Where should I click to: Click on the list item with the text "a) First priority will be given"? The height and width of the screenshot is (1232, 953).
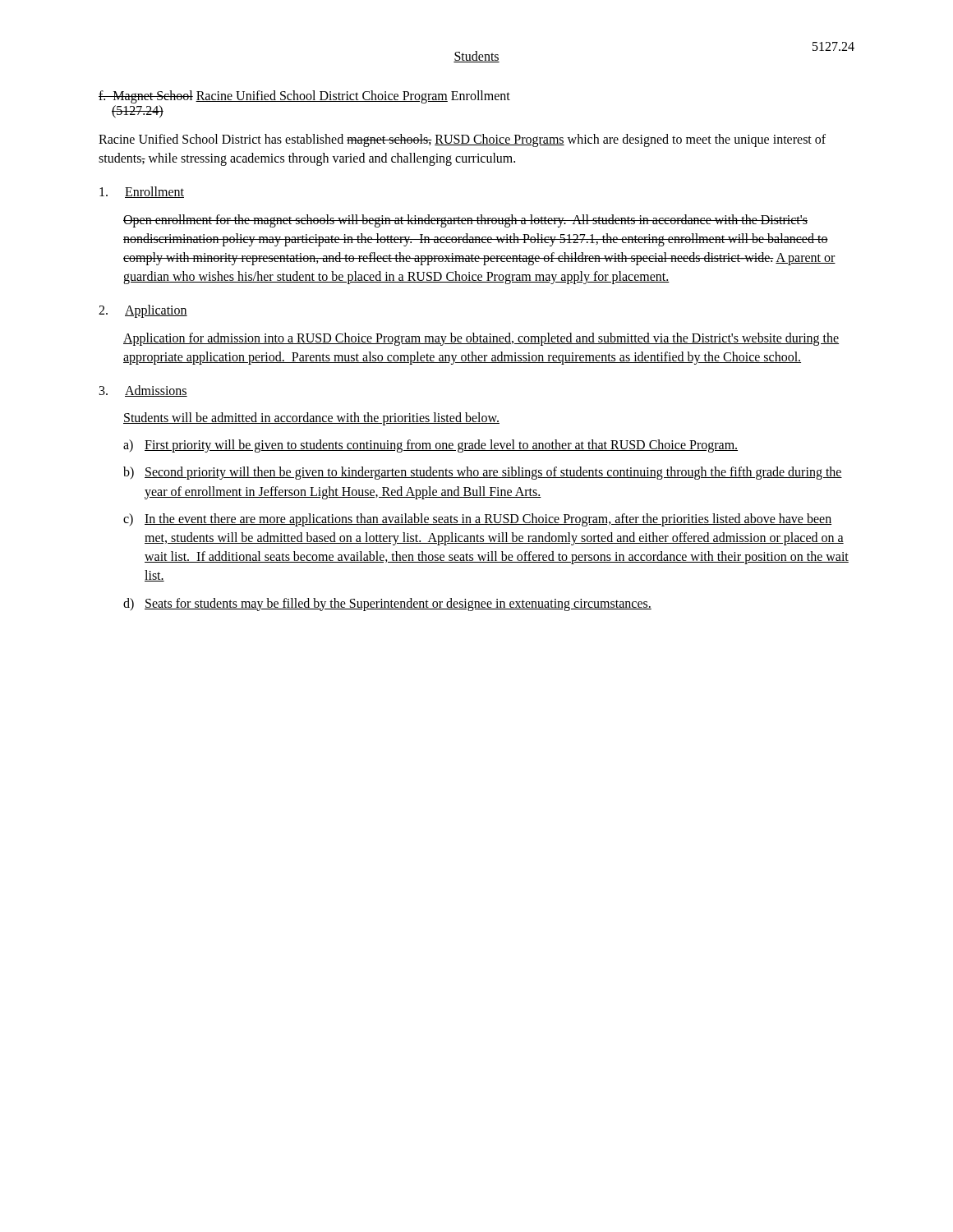click(489, 445)
